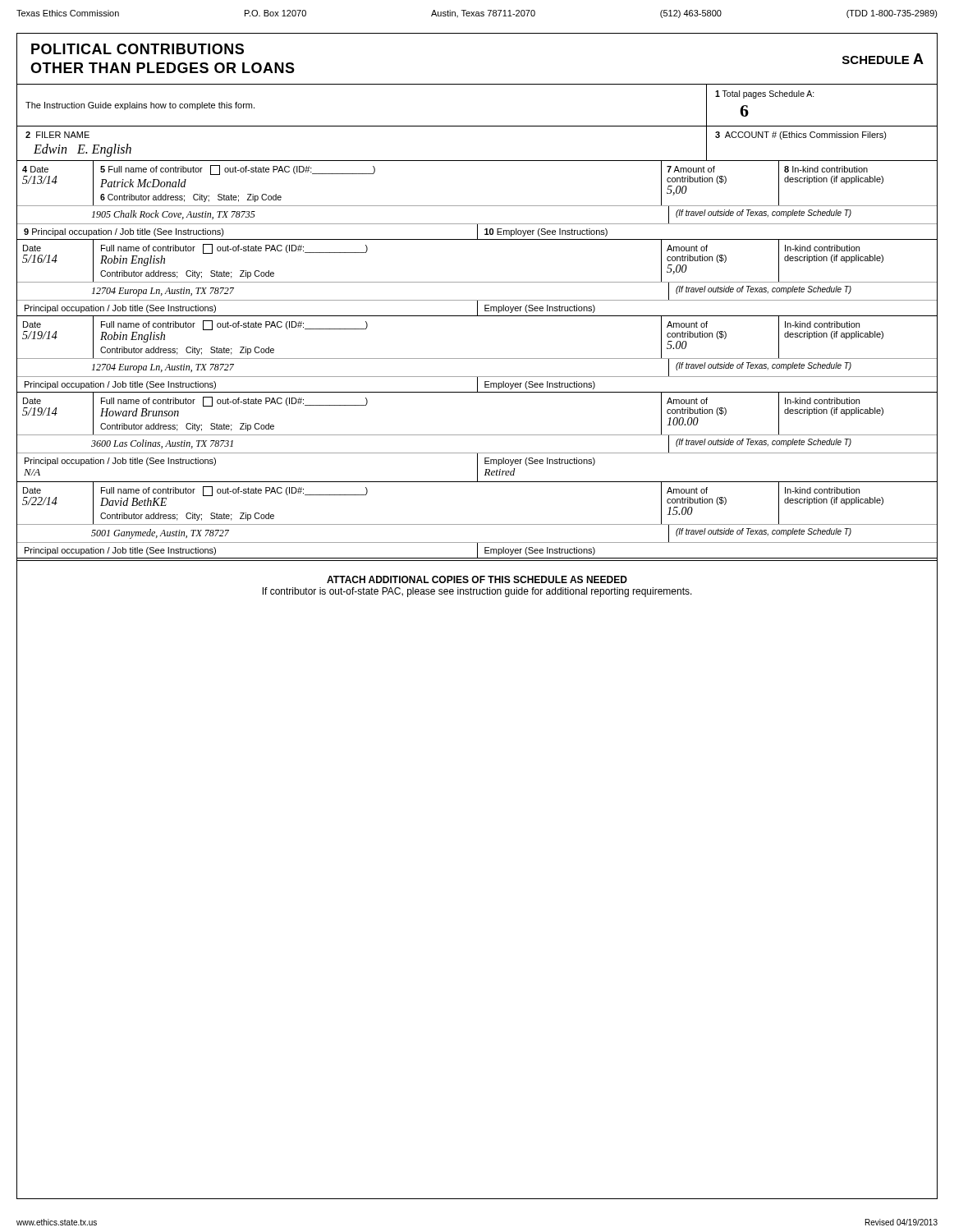
Task: Select the table that reads "4 Date 5/13/14 5 Full"
Action: click(477, 200)
